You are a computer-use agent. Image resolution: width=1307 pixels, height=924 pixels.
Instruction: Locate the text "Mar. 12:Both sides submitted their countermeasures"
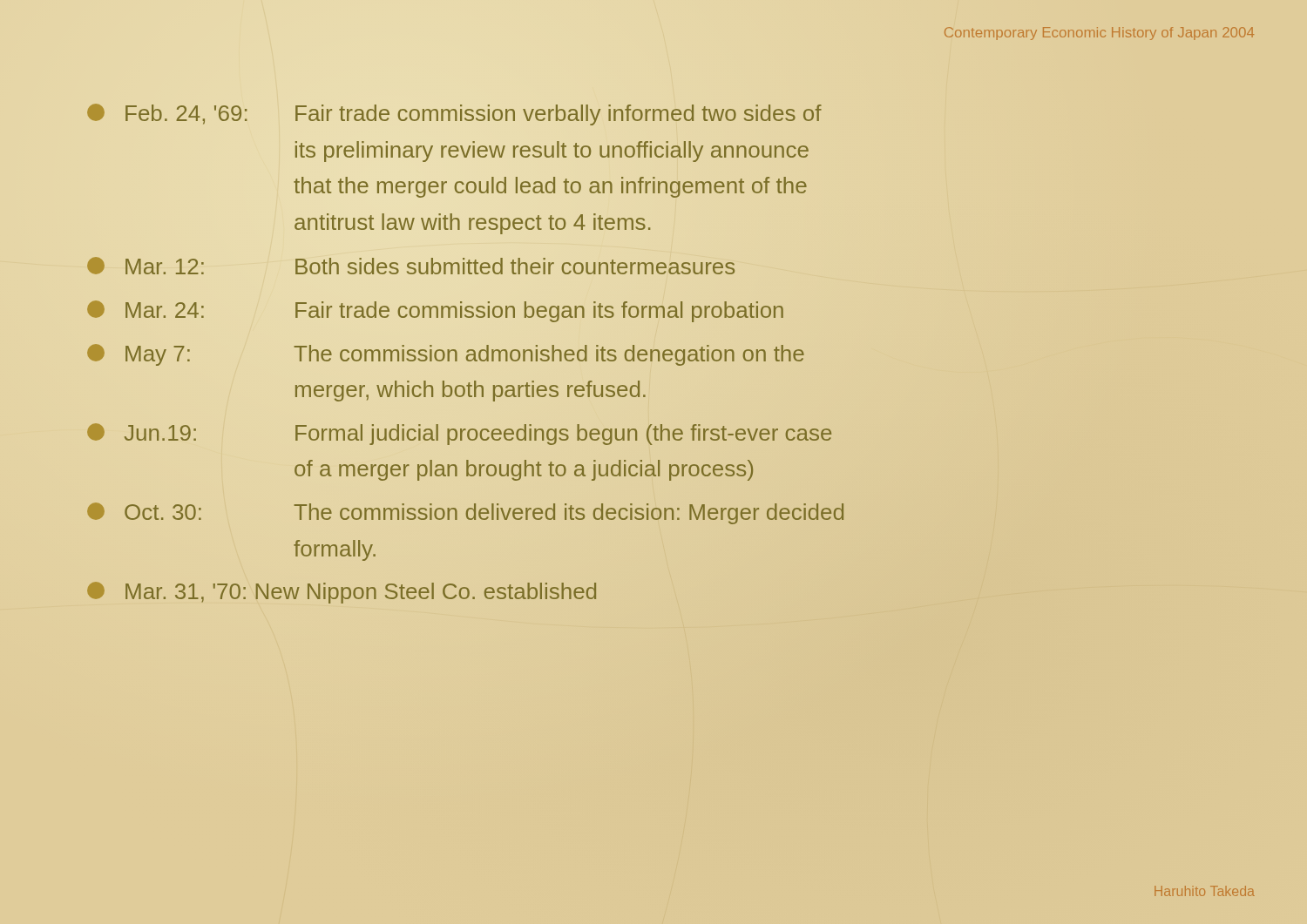(671, 267)
